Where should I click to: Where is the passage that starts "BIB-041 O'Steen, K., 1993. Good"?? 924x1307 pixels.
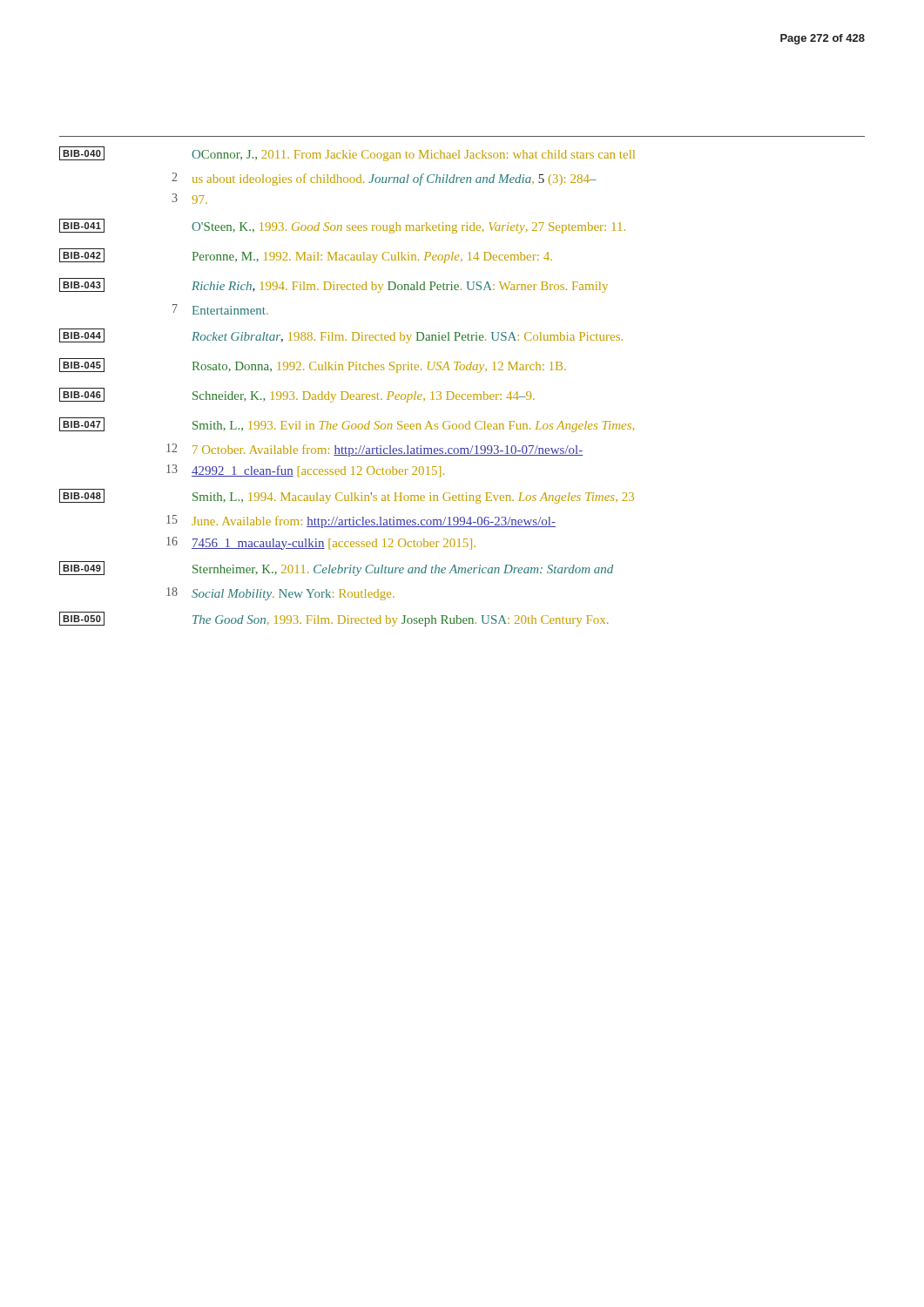(x=462, y=228)
